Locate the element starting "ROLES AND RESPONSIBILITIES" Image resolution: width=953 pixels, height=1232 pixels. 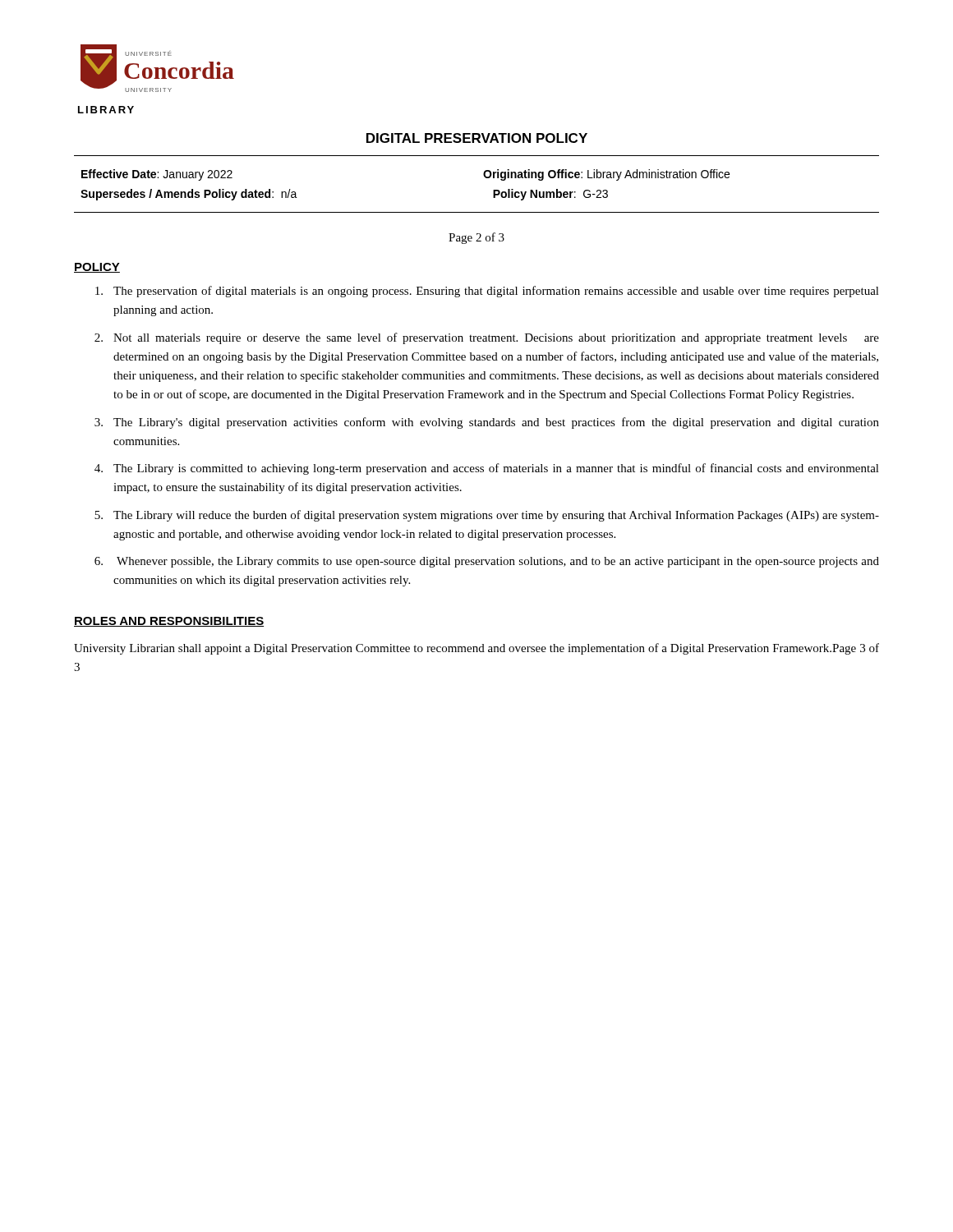tap(169, 620)
